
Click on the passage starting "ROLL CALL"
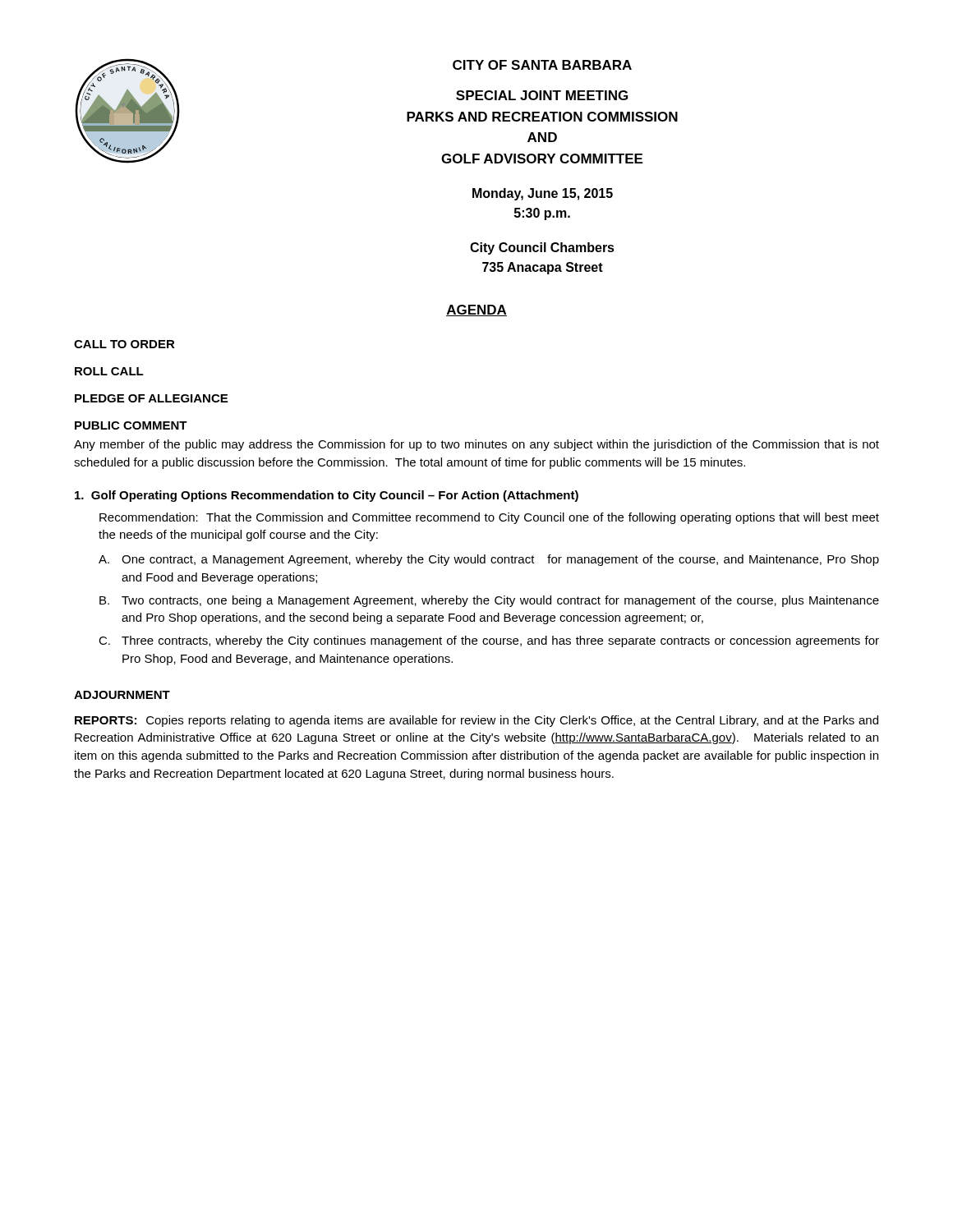coord(109,371)
